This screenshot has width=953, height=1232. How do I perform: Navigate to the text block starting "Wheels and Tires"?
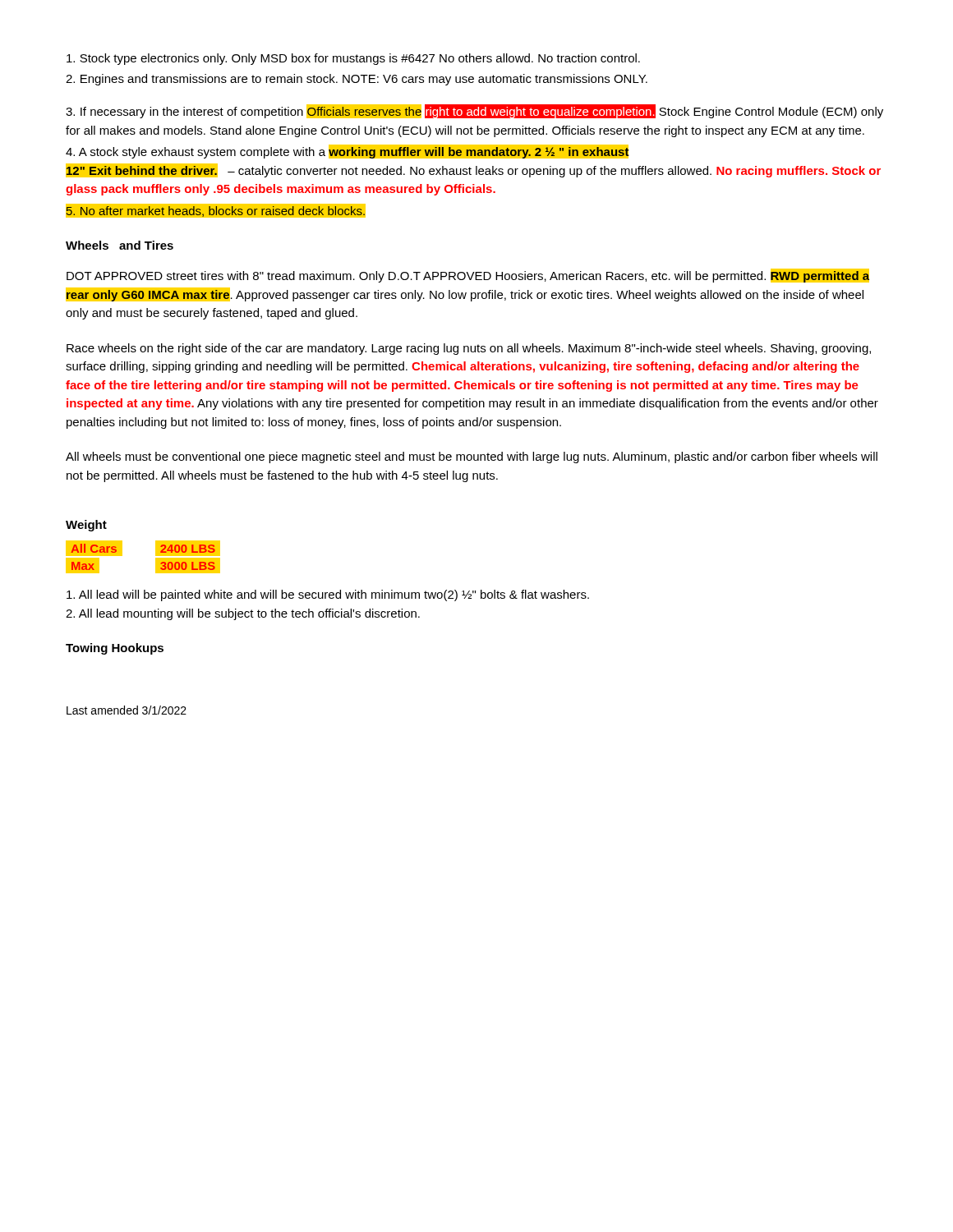120,245
